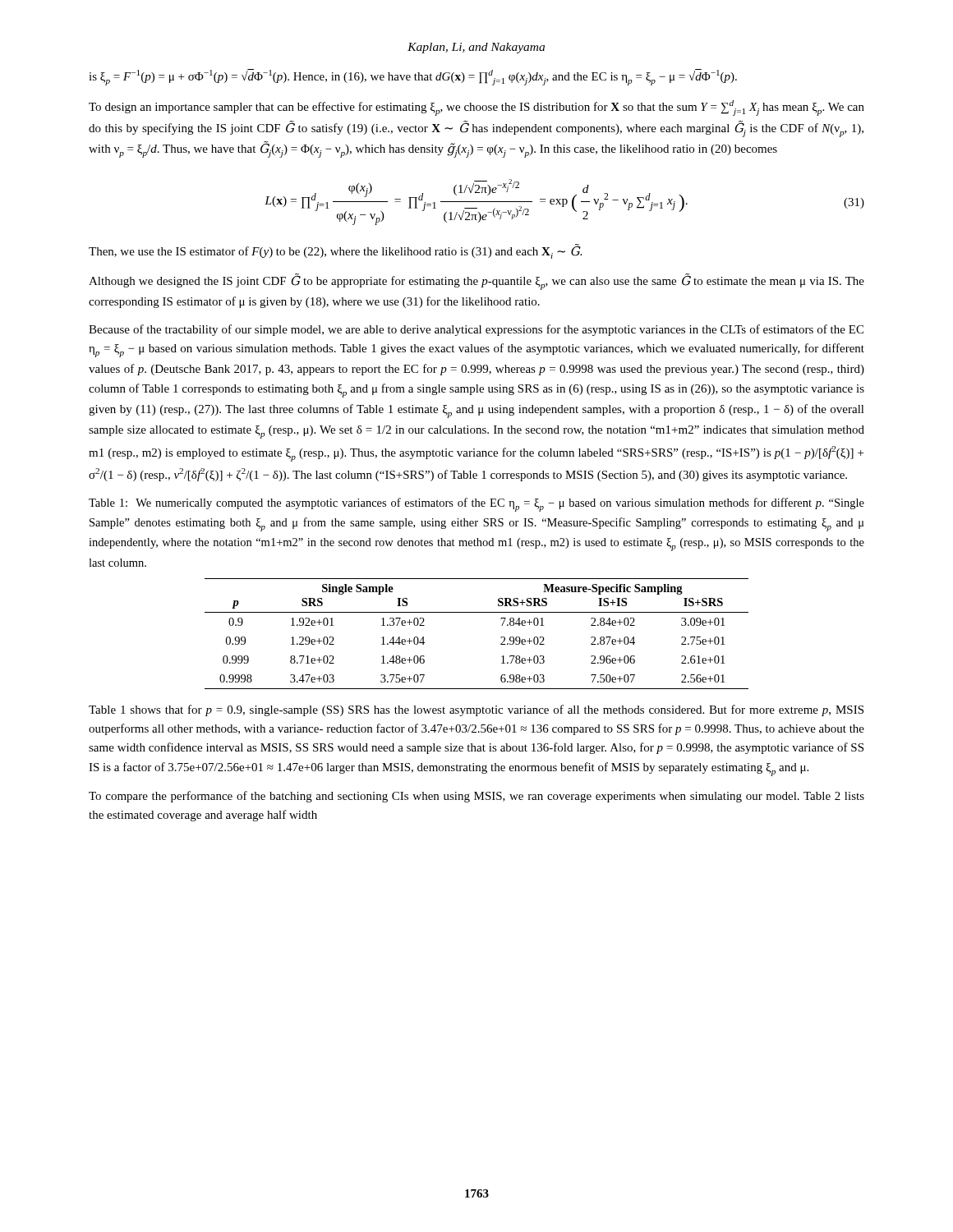
Task: Find the text block starting "L(x) = ∏dj=1 φ(xj) φ(xj −"
Action: (565, 201)
